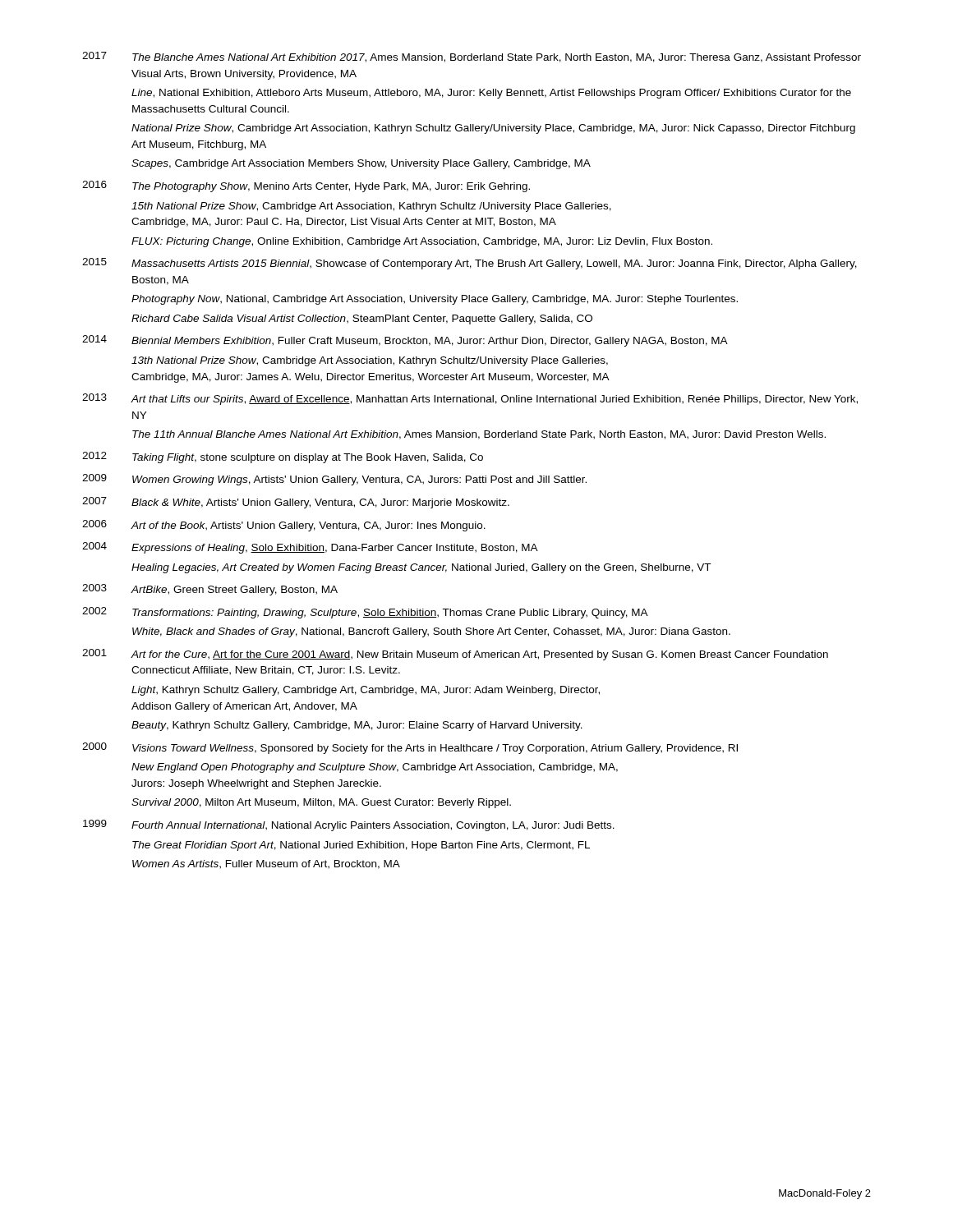Find the list item that says "2002 Transformations: Painting,"
953x1232 pixels.
point(476,624)
